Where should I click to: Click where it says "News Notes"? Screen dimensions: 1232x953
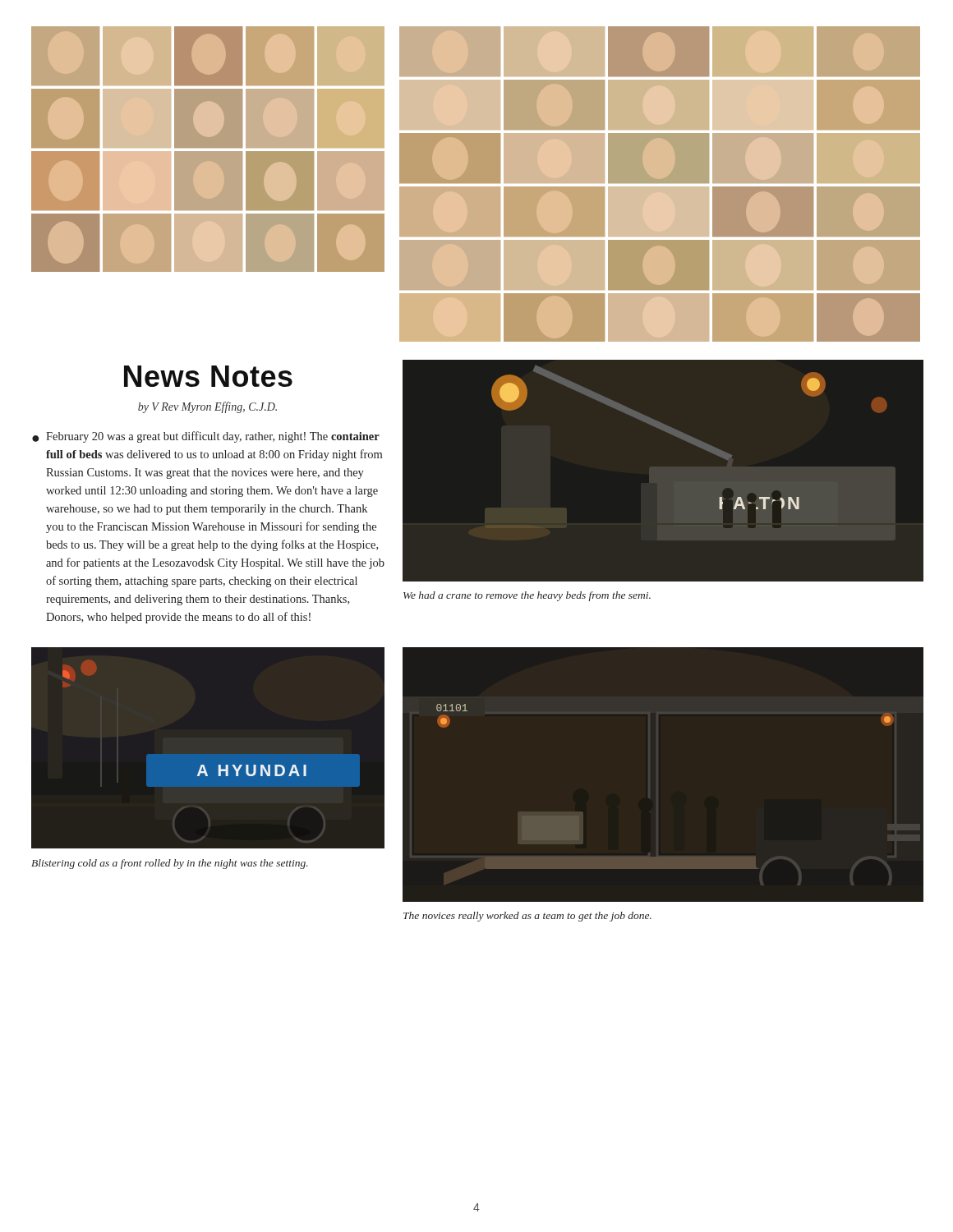coord(208,377)
